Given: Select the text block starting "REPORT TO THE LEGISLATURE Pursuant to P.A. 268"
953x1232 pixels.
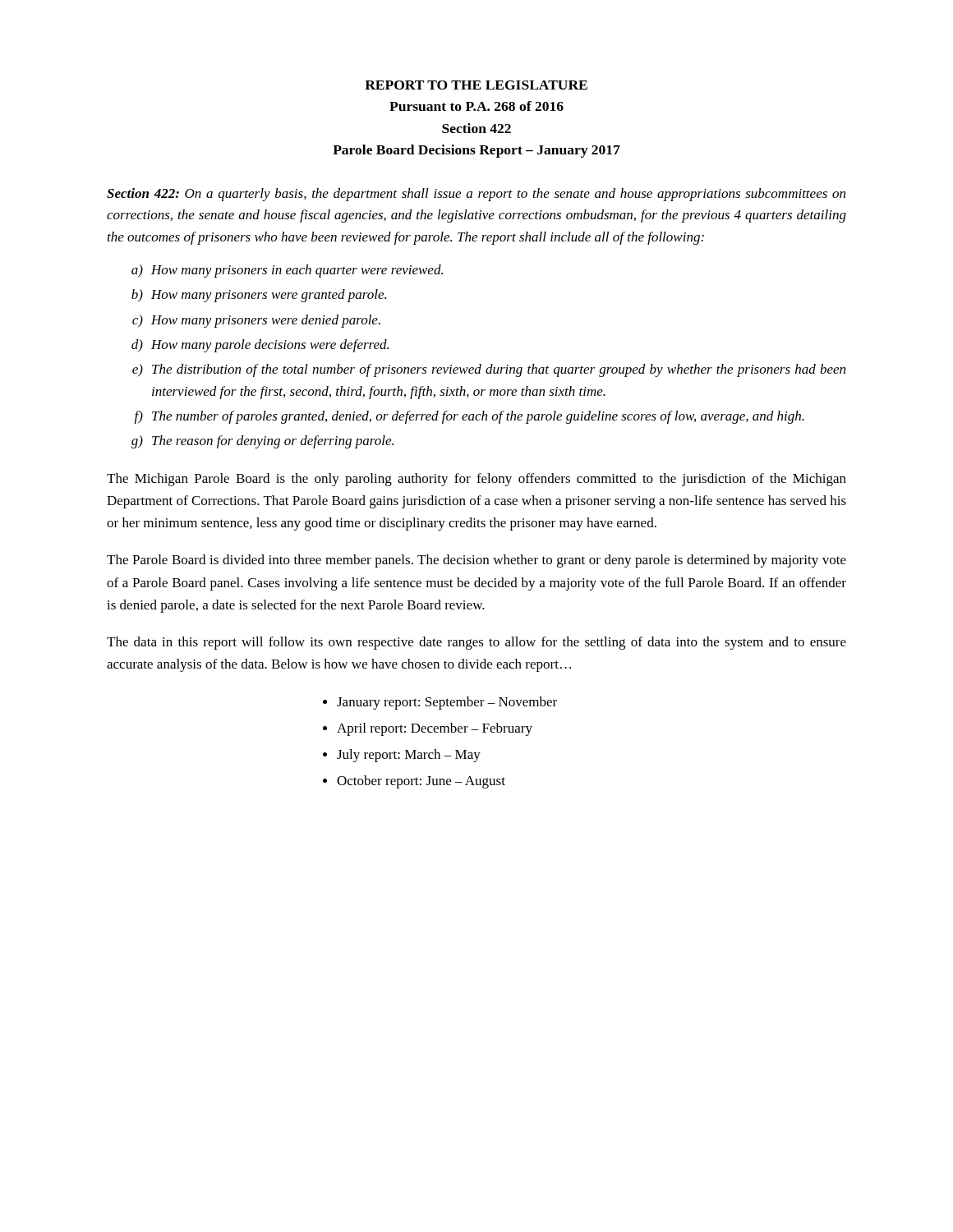Looking at the screenshot, I should pos(476,117).
